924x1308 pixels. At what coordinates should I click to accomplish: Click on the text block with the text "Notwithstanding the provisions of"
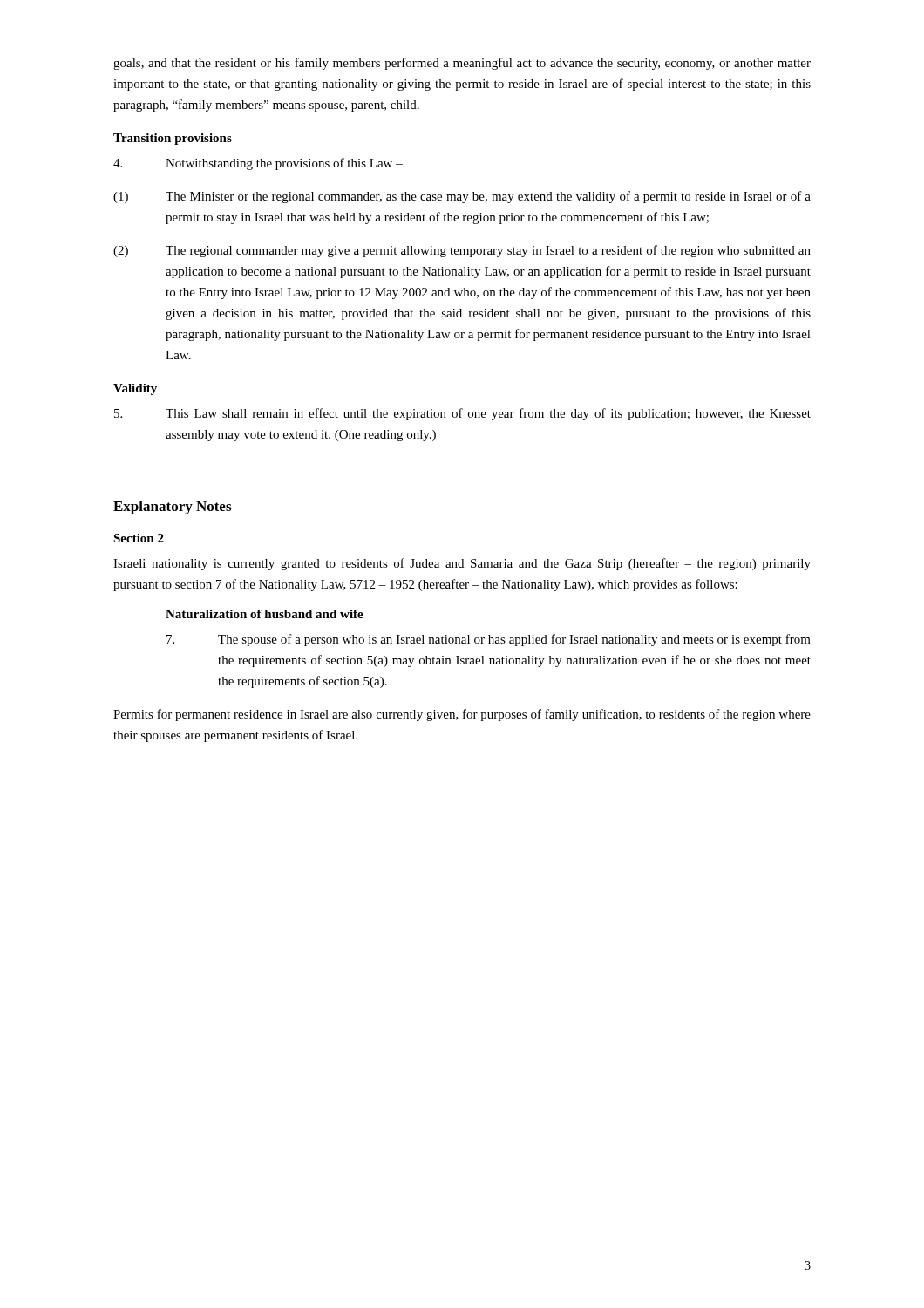coord(258,164)
